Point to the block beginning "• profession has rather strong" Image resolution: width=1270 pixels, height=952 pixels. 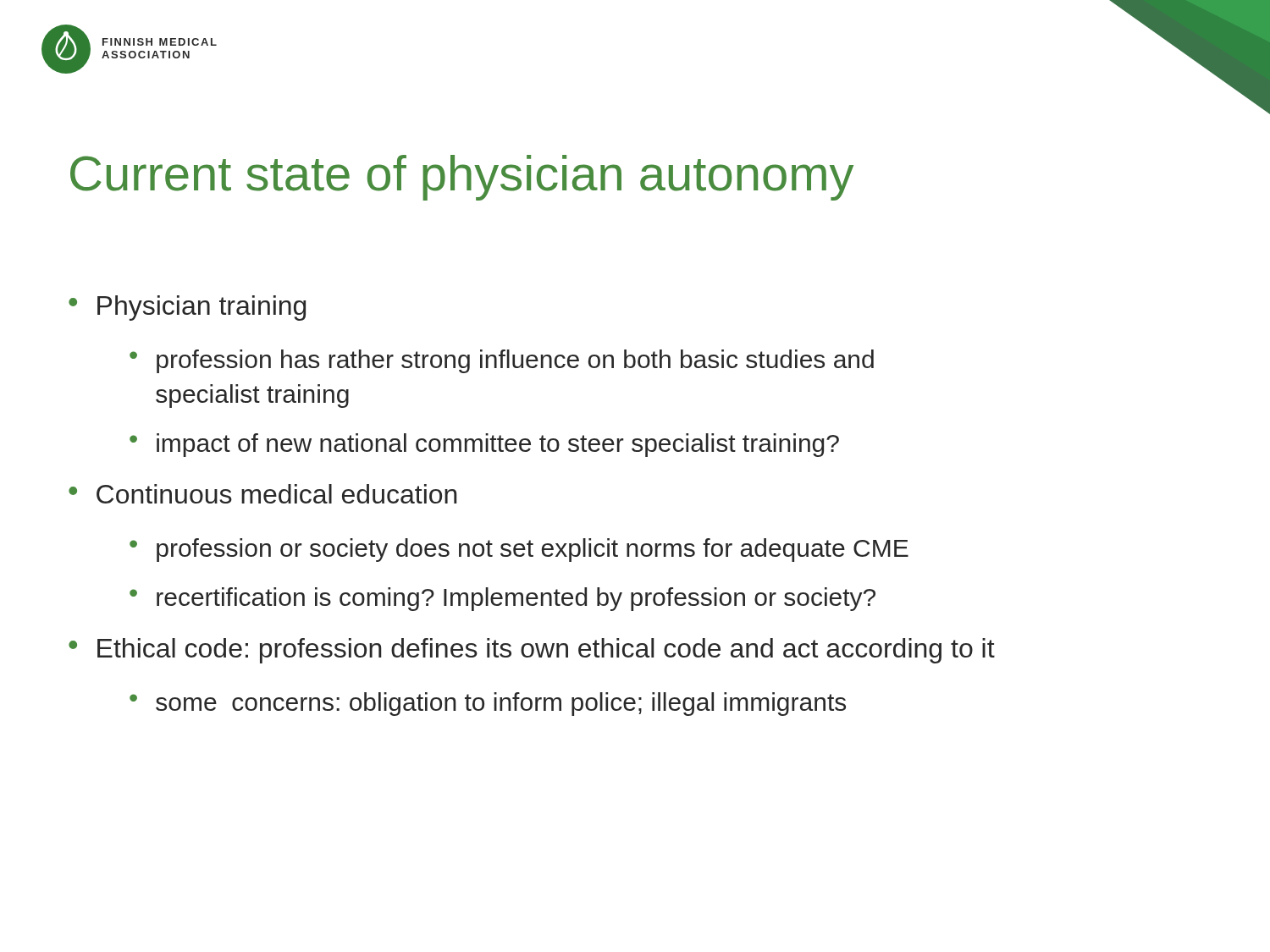click(x=502, y=377)
